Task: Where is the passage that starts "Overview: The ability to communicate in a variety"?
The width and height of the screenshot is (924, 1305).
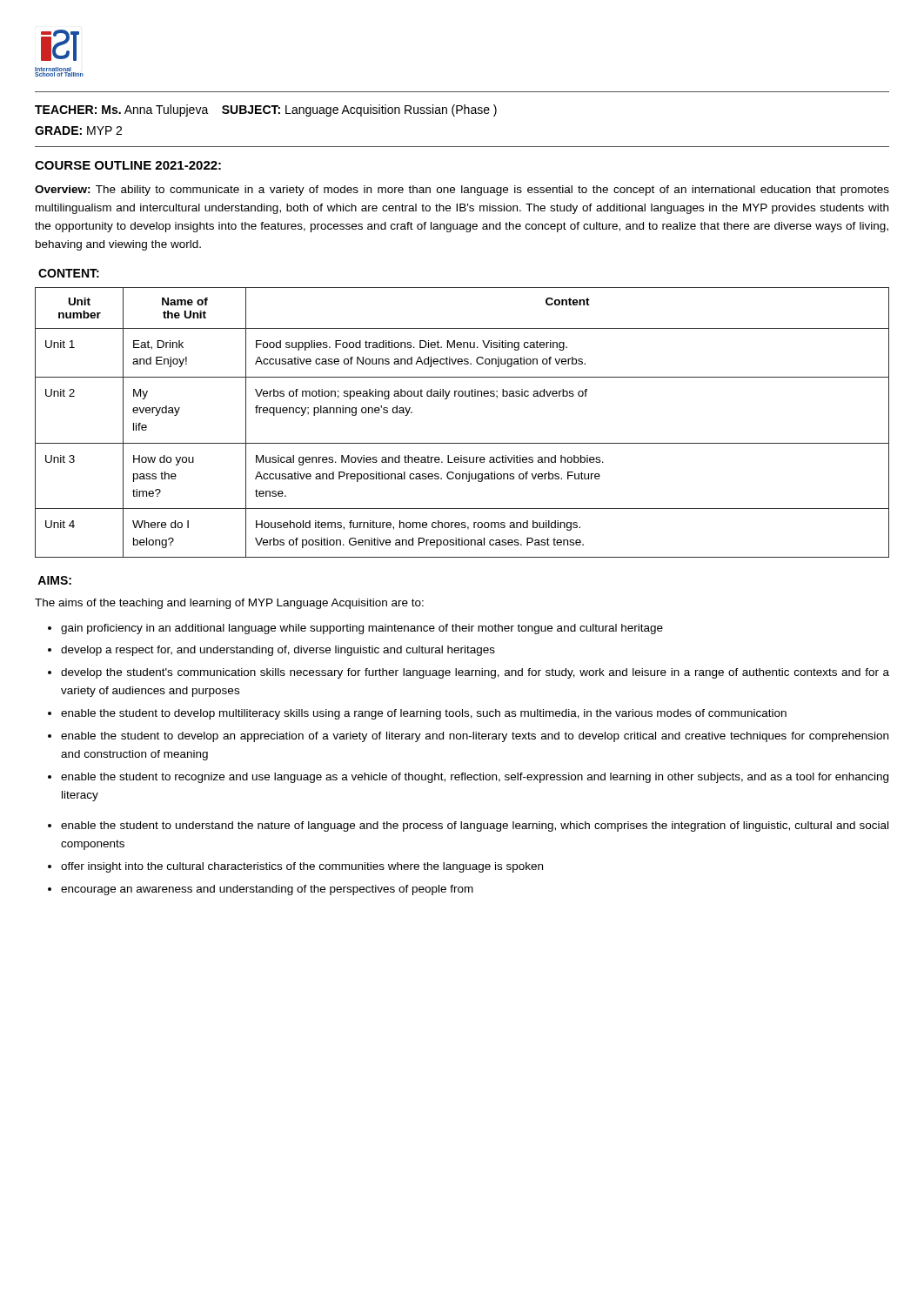Action: pos(462,216)
